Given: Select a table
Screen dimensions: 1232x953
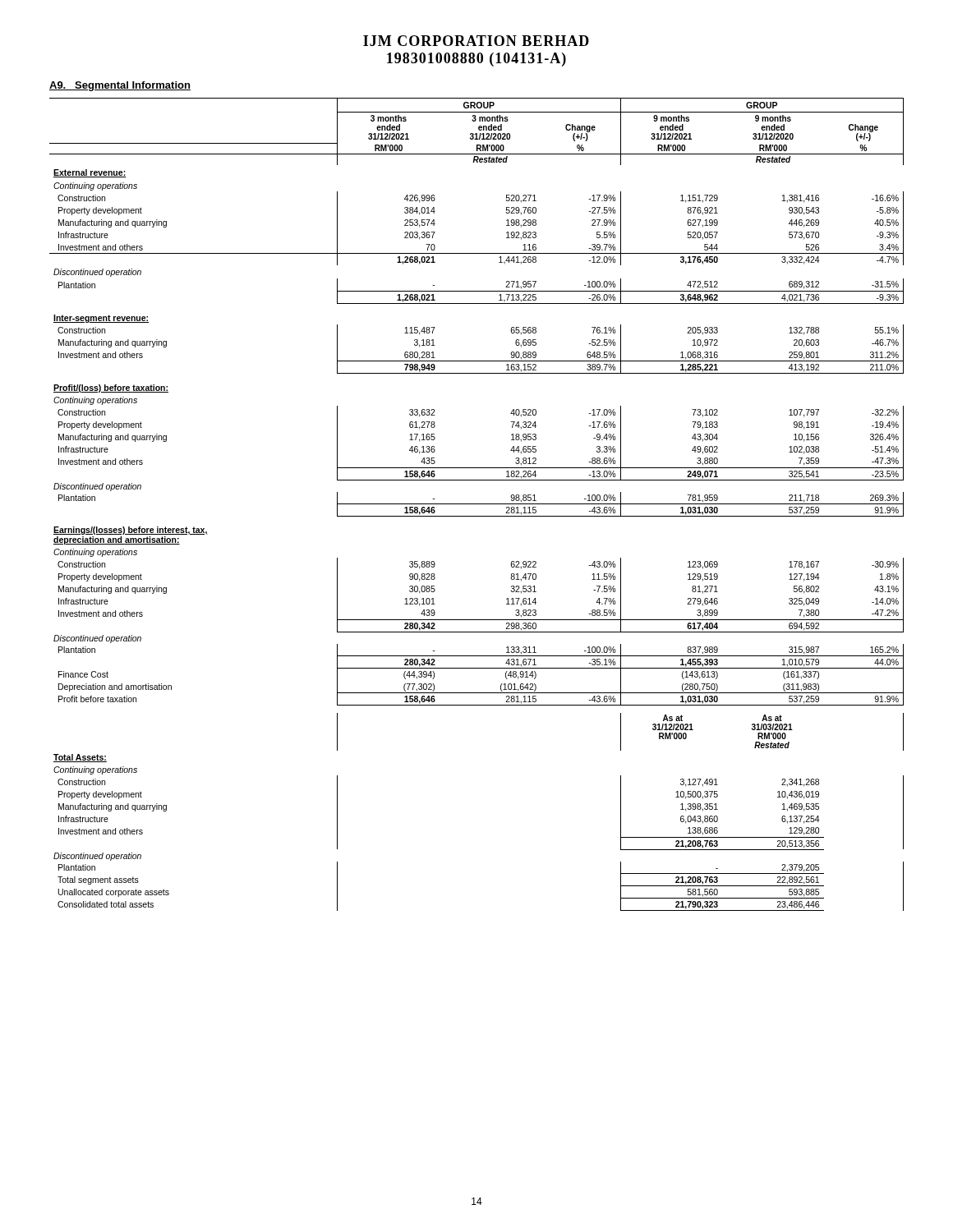Looking at the screenshot, I should click(x=476, y=504).
